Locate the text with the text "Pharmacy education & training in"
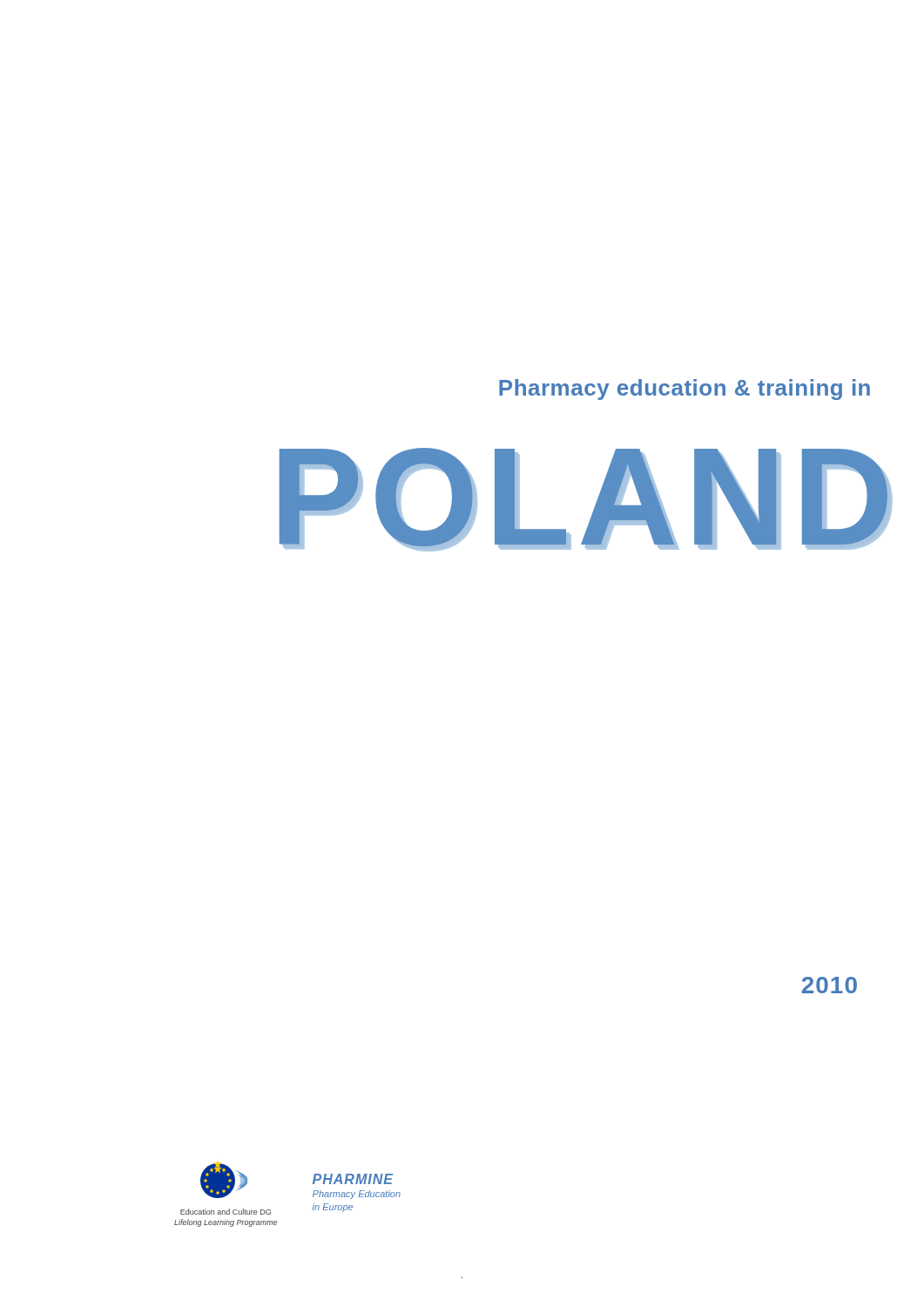This screenshot has height=1307, width=924. click(x=685, y=388)
